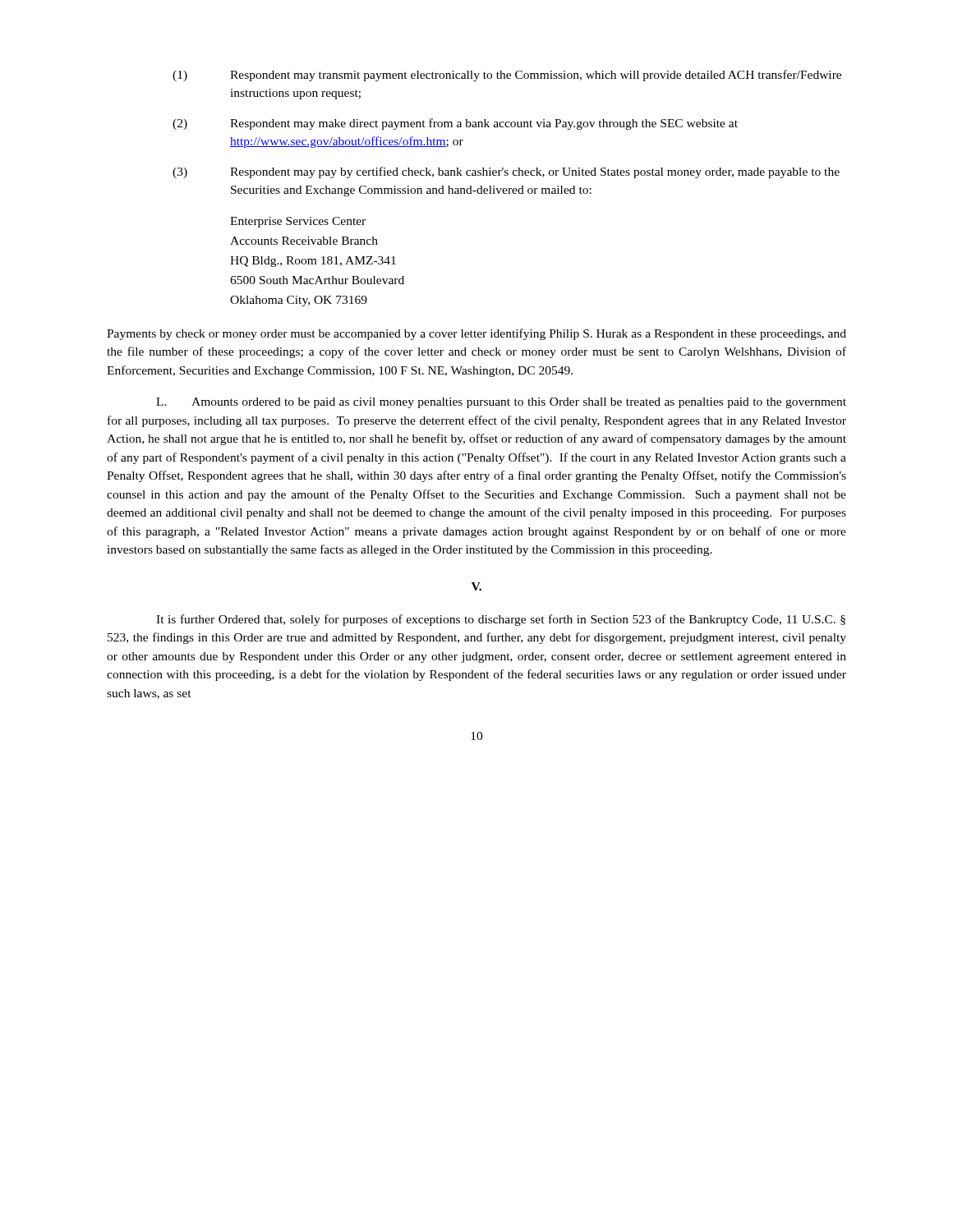Image resolution: width=953 pixels, height=1232 pixels.
Task: Click on the text block starting "L. Amounts ordered to be"
Action: point(476,475)
